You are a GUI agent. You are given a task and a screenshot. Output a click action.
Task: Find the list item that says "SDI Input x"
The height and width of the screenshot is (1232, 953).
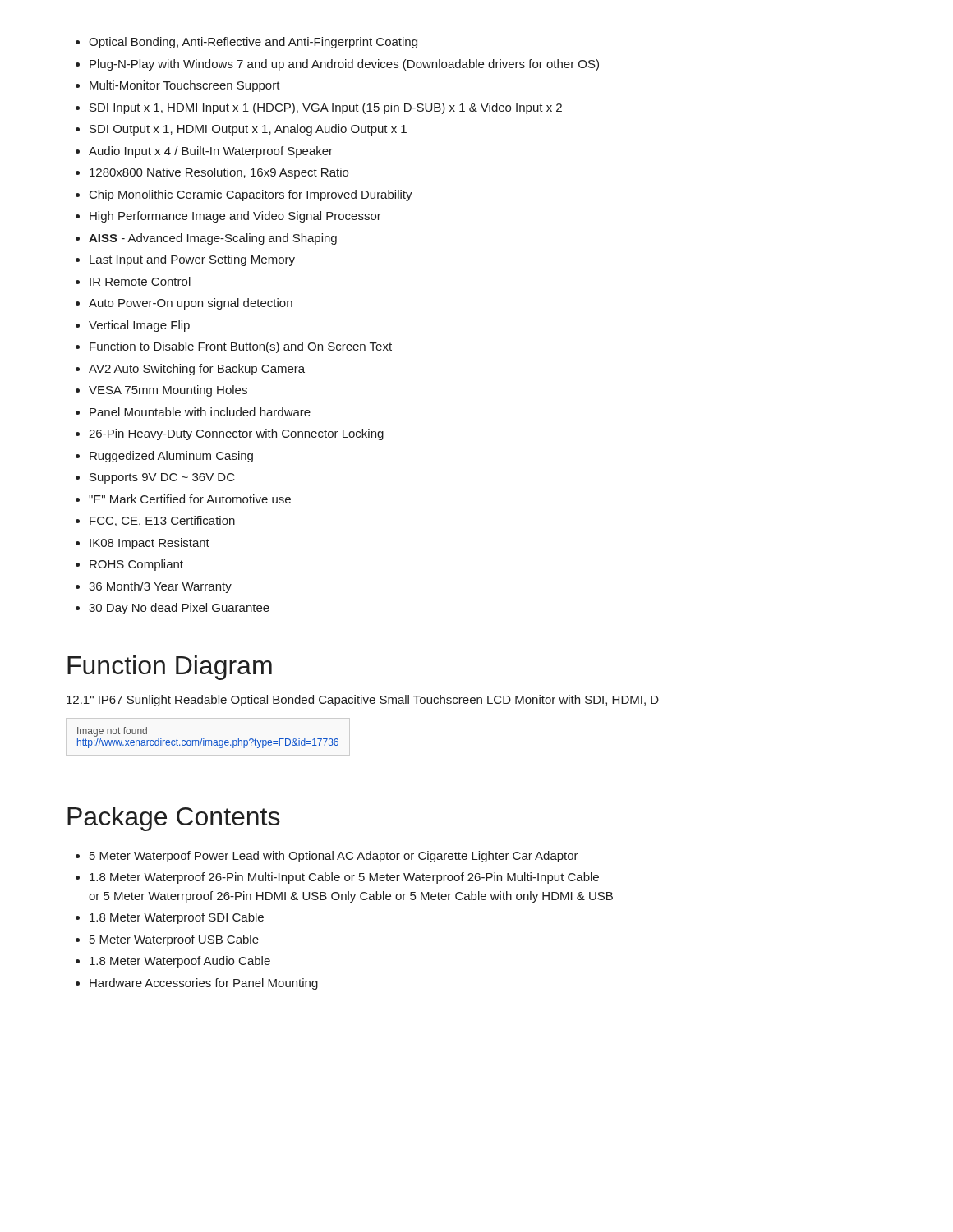pyautogui.click(x=488, y=107)
